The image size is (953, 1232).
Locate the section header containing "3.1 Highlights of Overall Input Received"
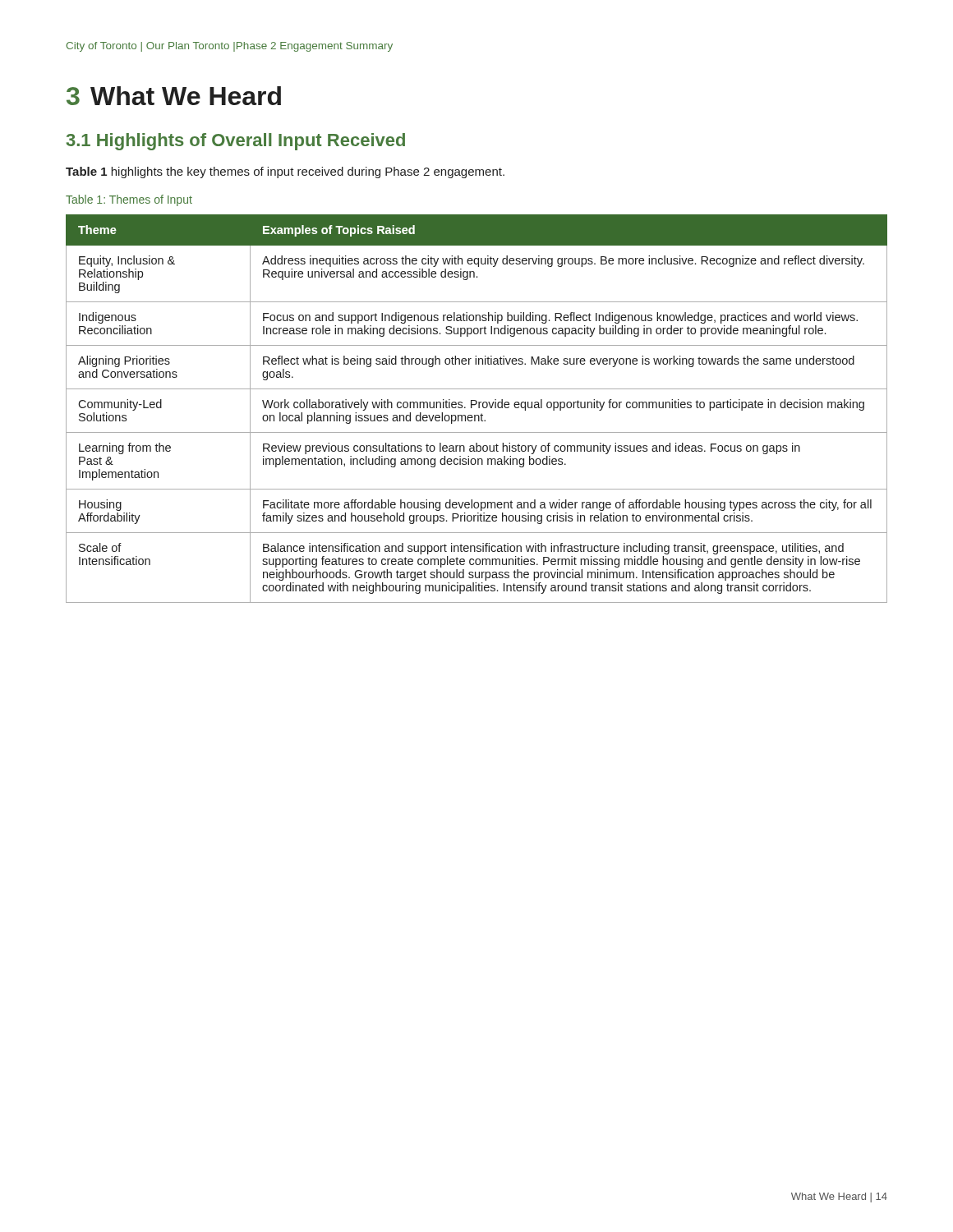(x=236, y=140)
